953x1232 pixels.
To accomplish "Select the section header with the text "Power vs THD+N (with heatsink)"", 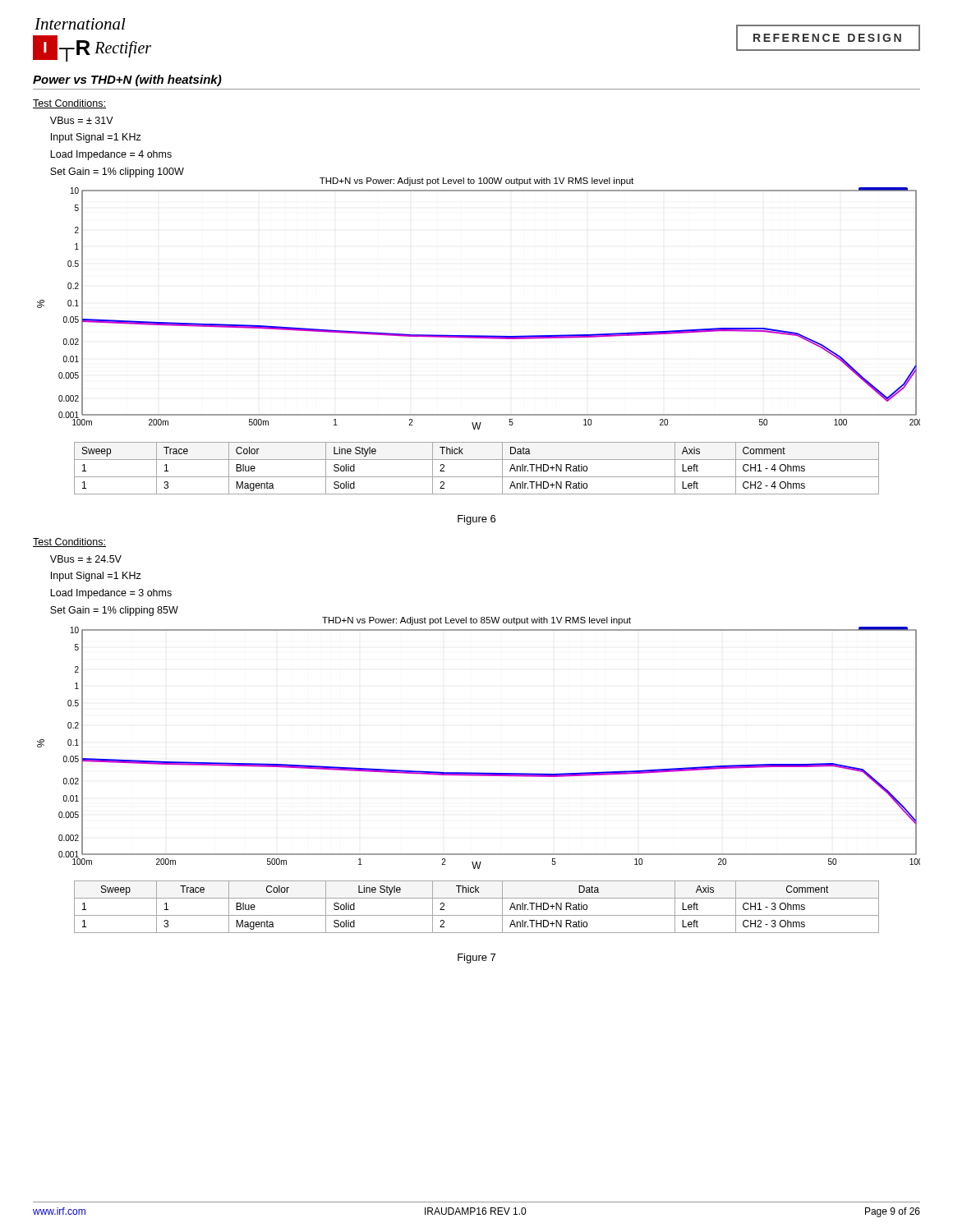I will click(127, 79).
